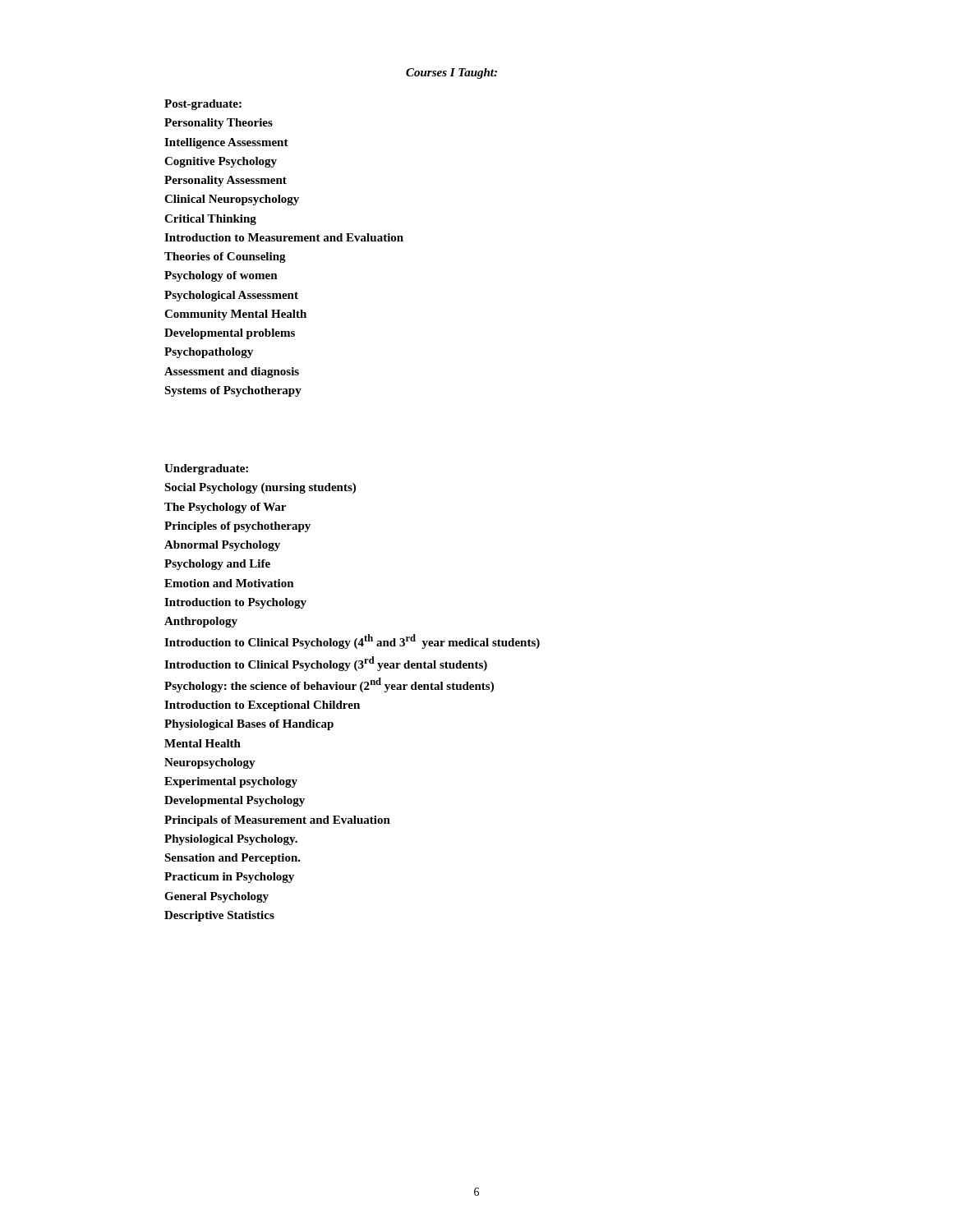Click on the list item containing "Psychological Assessment"
This screenshot has height=1232, width=953.
pos(231,296)
